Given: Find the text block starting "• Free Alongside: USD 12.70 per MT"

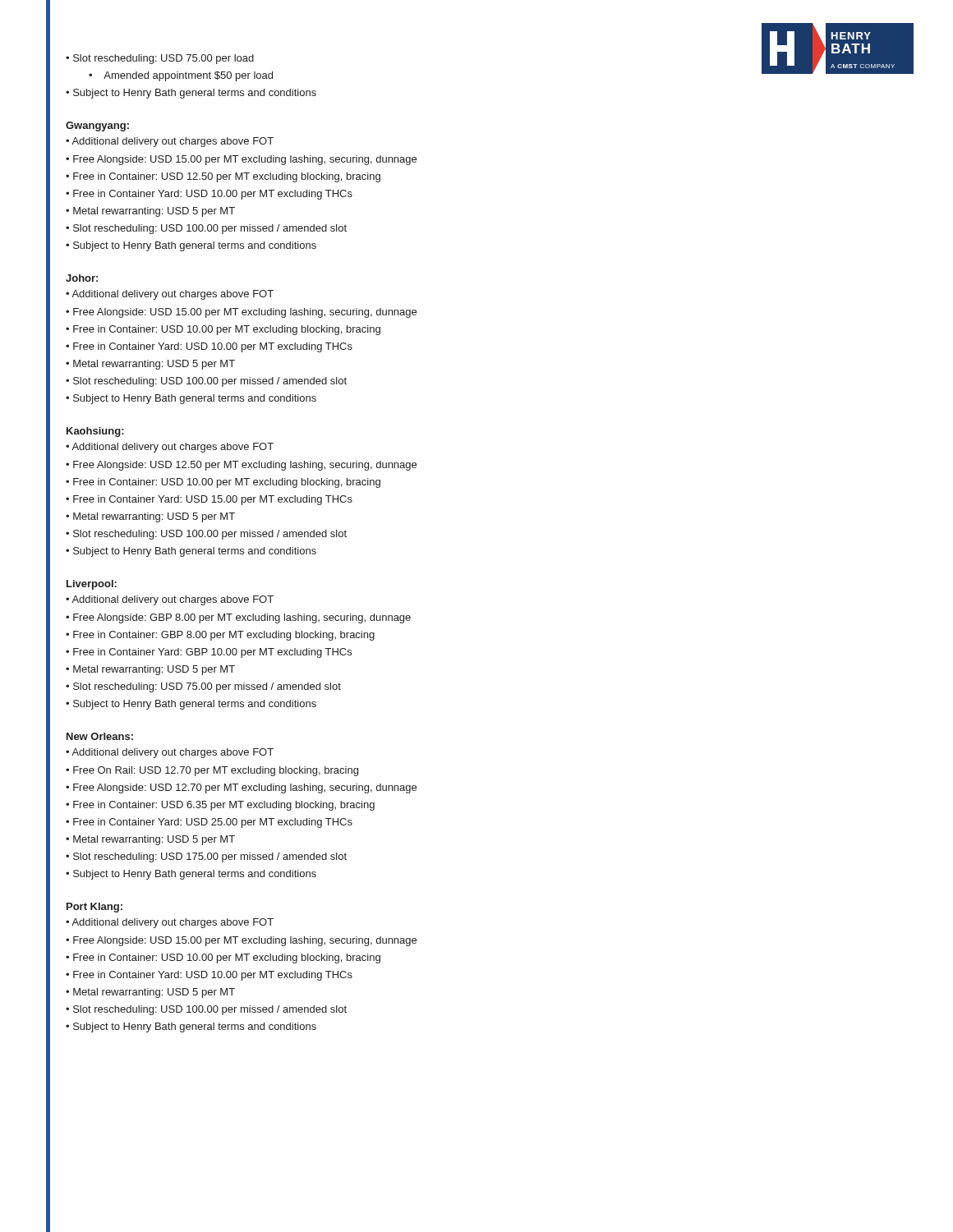Looking at the screenshot, I should tap(241, 787).
